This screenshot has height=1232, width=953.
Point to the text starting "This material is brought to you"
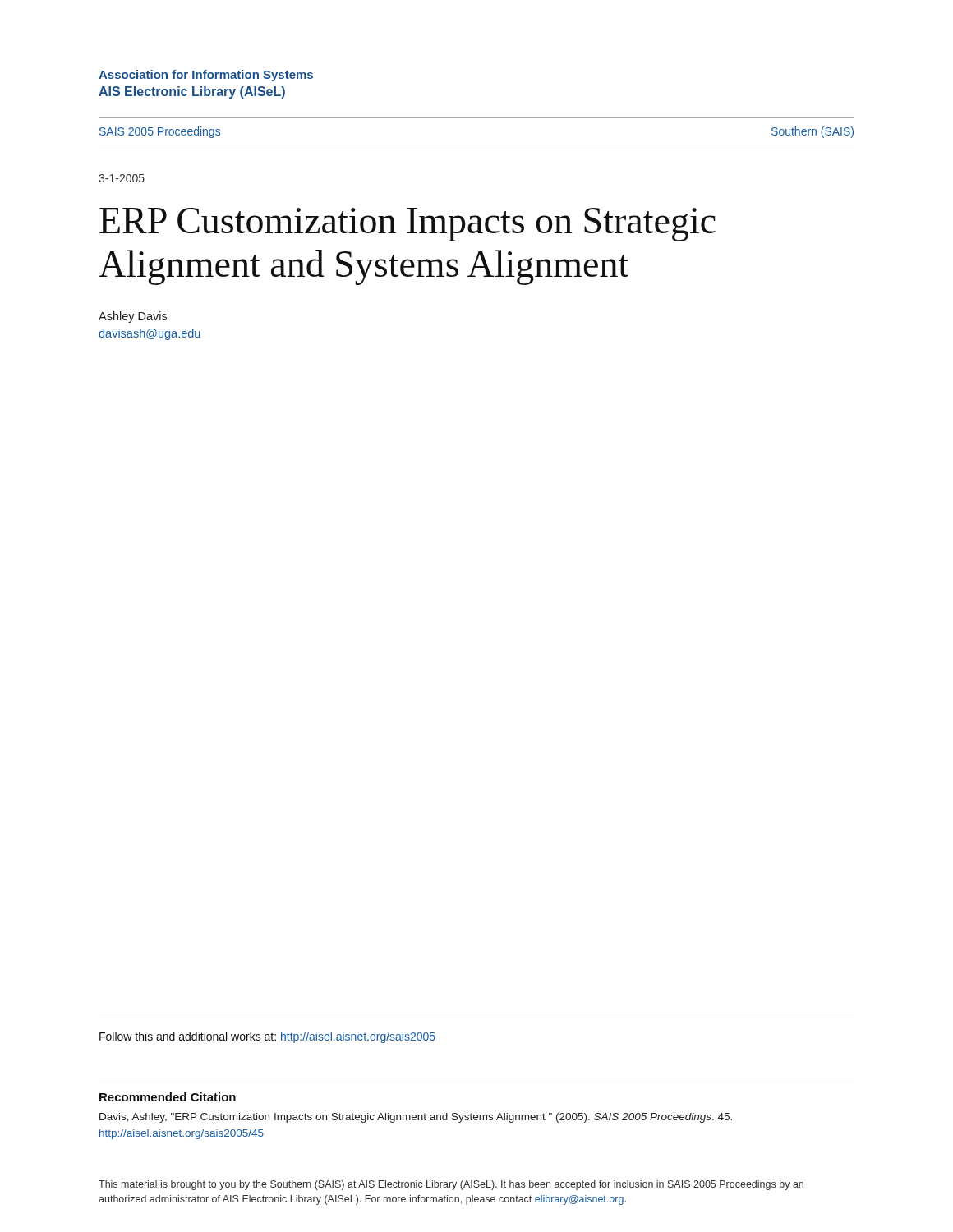coord(451,1192)
